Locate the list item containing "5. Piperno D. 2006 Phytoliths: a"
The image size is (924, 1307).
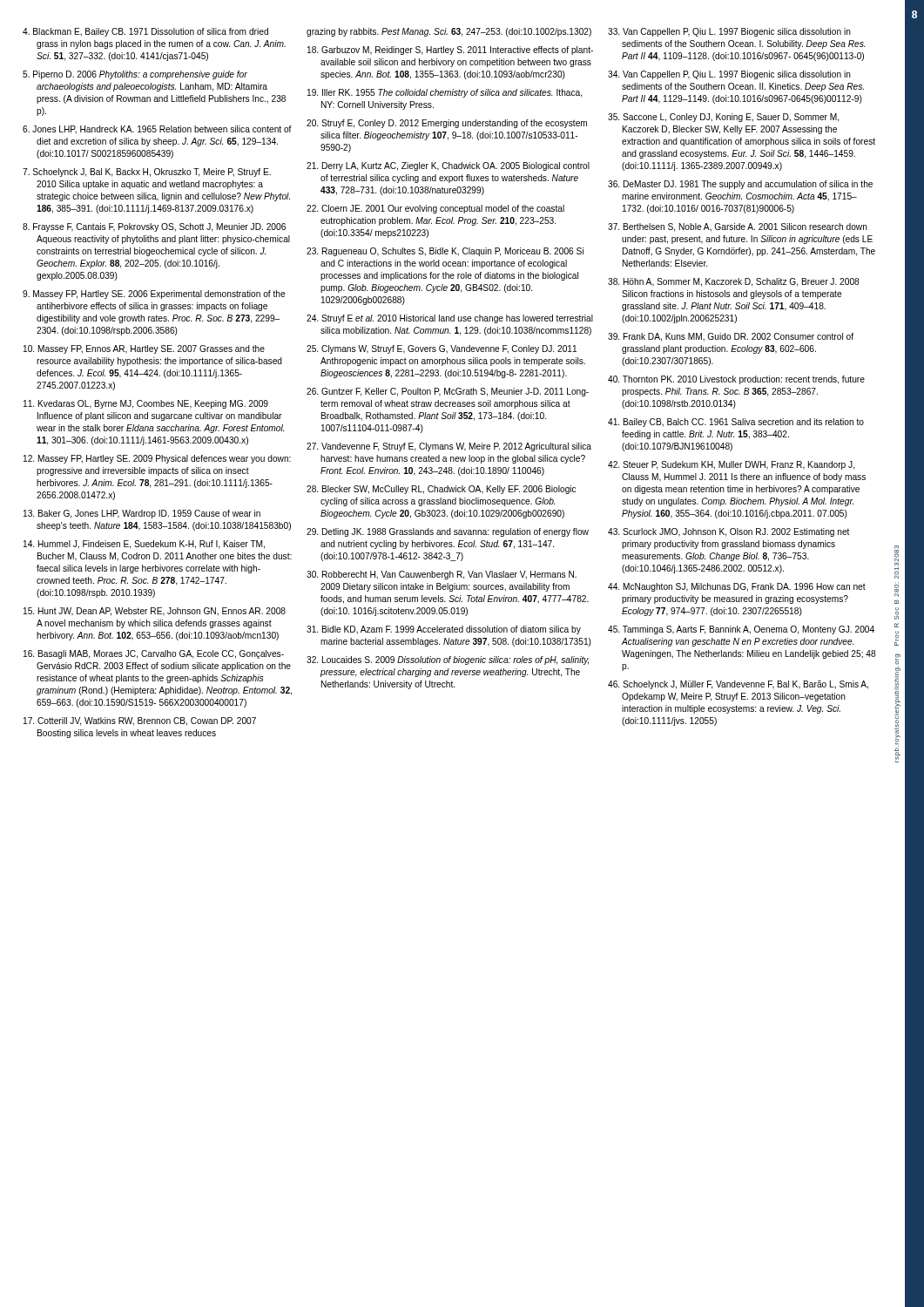tap(154, 93)
